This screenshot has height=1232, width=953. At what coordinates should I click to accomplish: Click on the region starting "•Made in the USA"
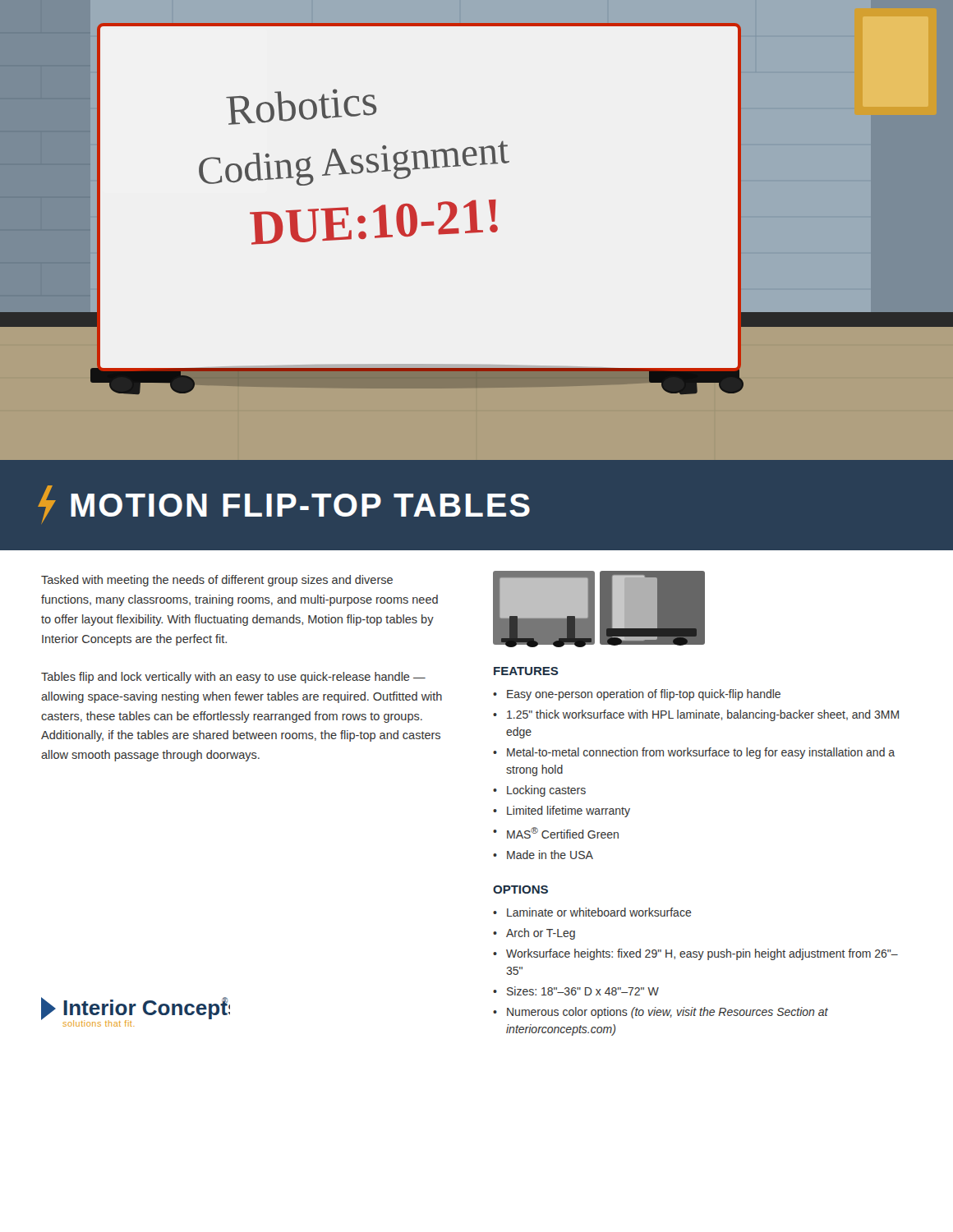click(543, 855)
